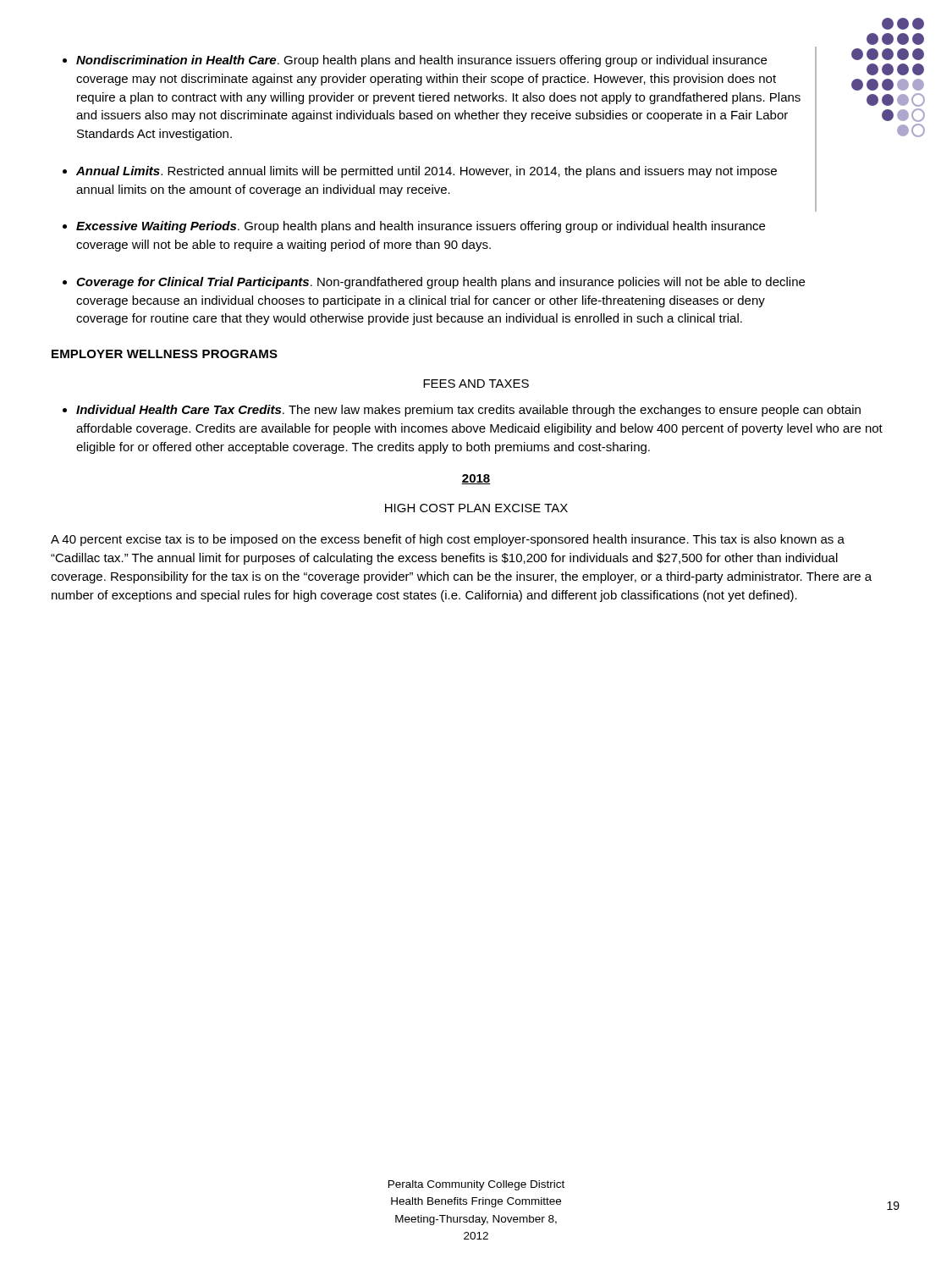Select the element starting "Excessive Waiting Periods."
Screen dimensions: 1270x952
pyautogui.click(x=421, y=235)
